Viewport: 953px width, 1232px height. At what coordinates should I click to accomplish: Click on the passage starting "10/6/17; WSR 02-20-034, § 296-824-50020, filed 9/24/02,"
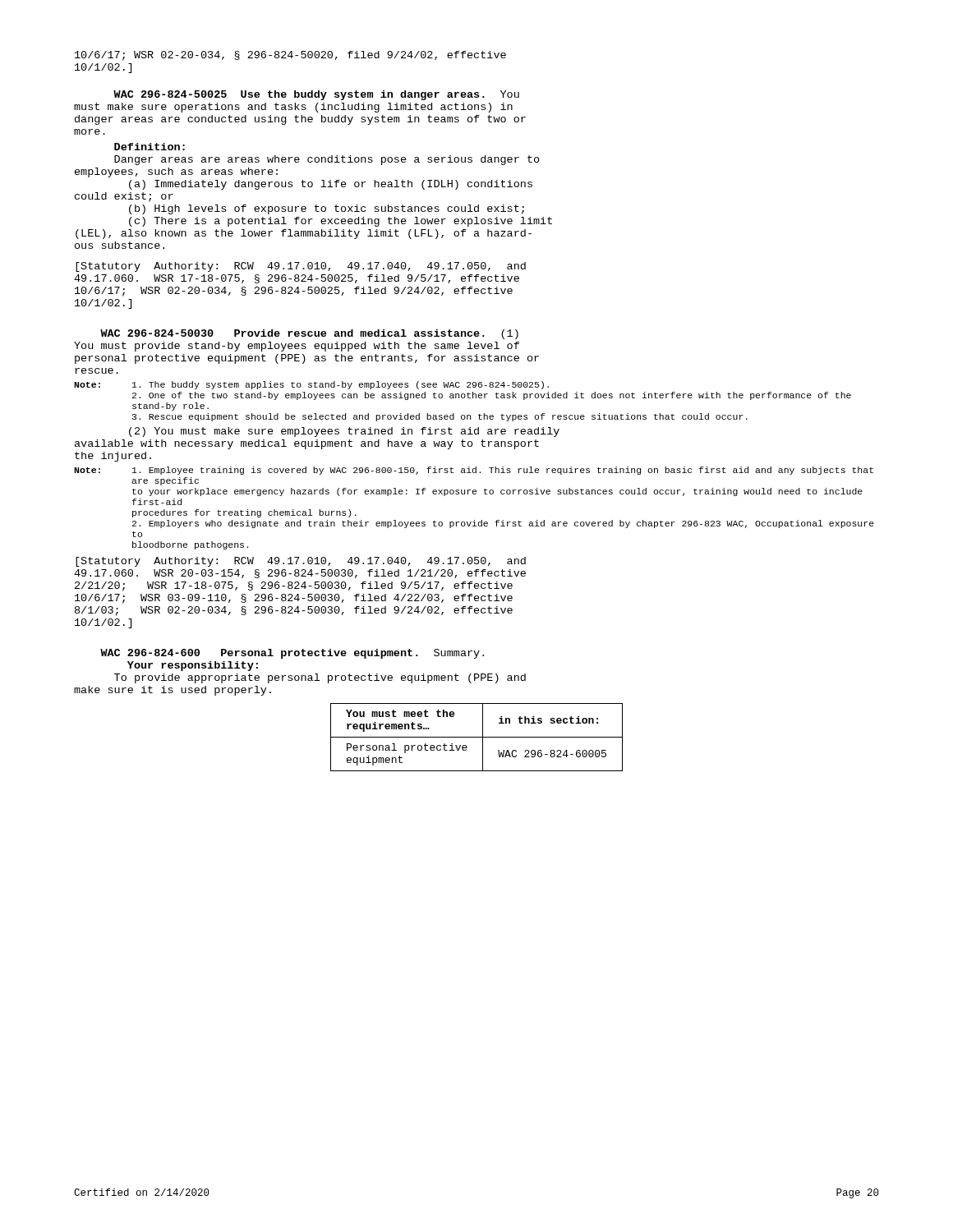tap(290, 62)
